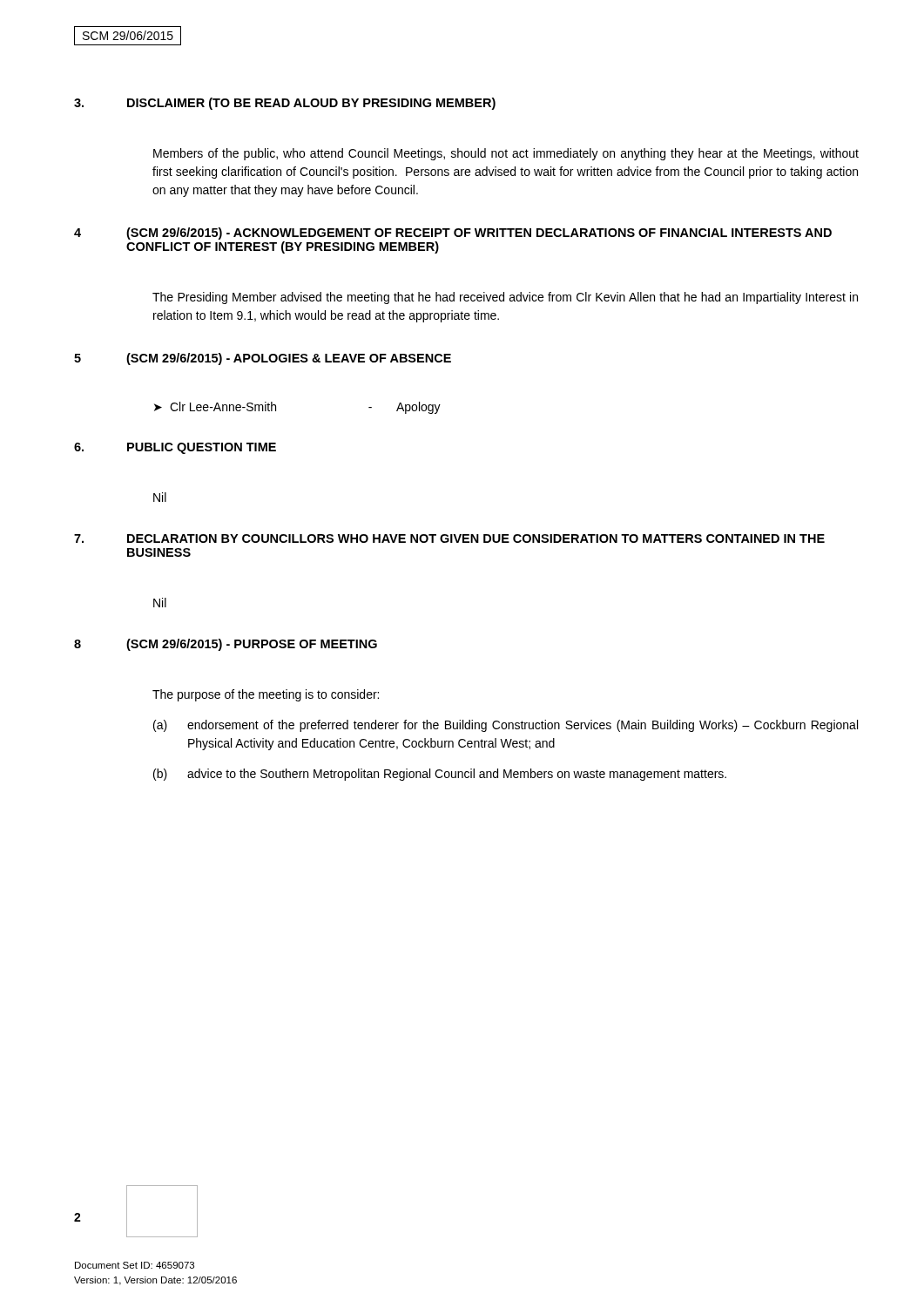Screen dimensions: 1307x924
Task: Where does it say "➤ Clr Lee-Anne-Smith - Apology"?
Action: pyautogui.click(x=216, y=407)
